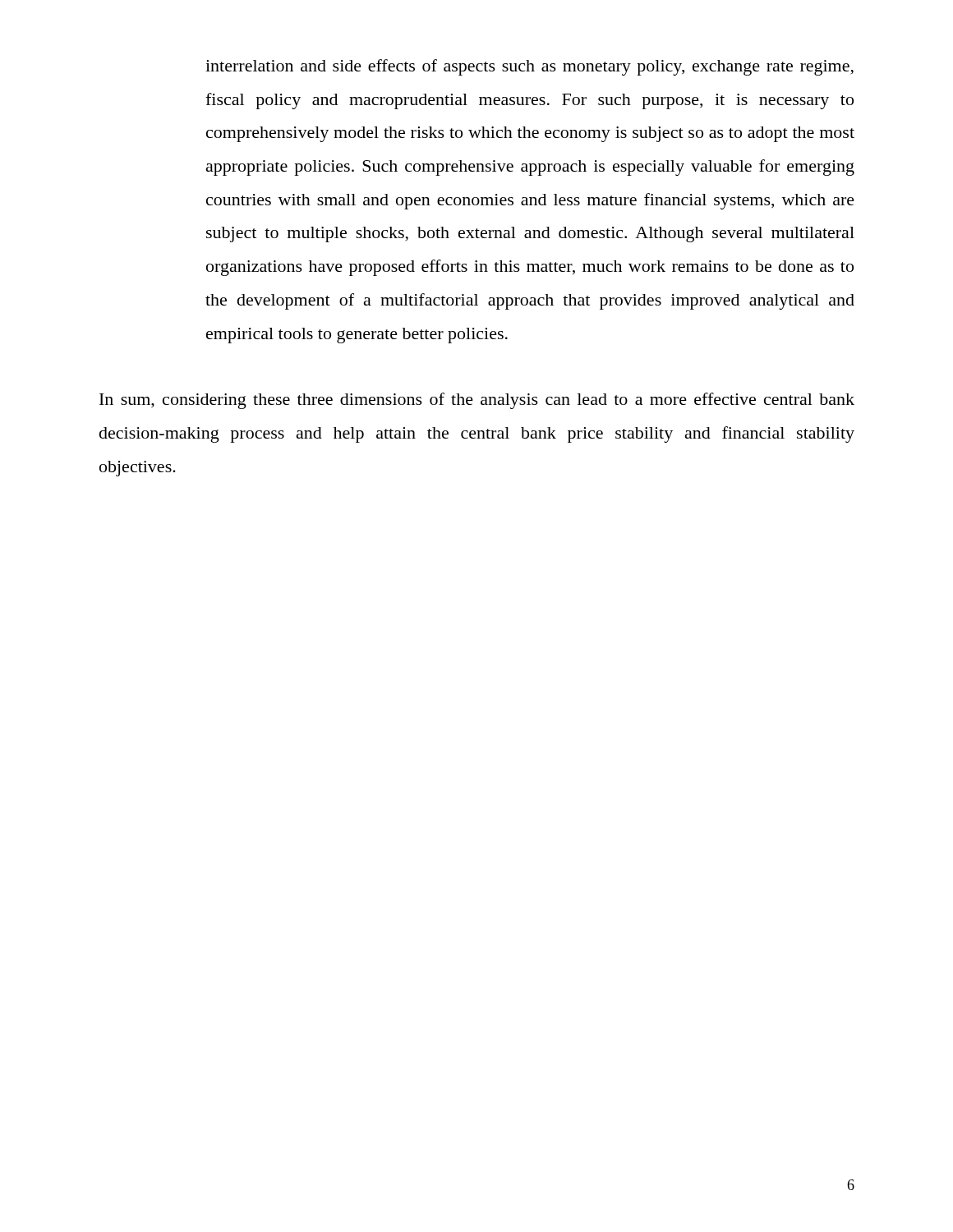Where is the passage that starts "interrelation and side effects of aspects such"?
The image size is (953, 1232).
point(530,199)
